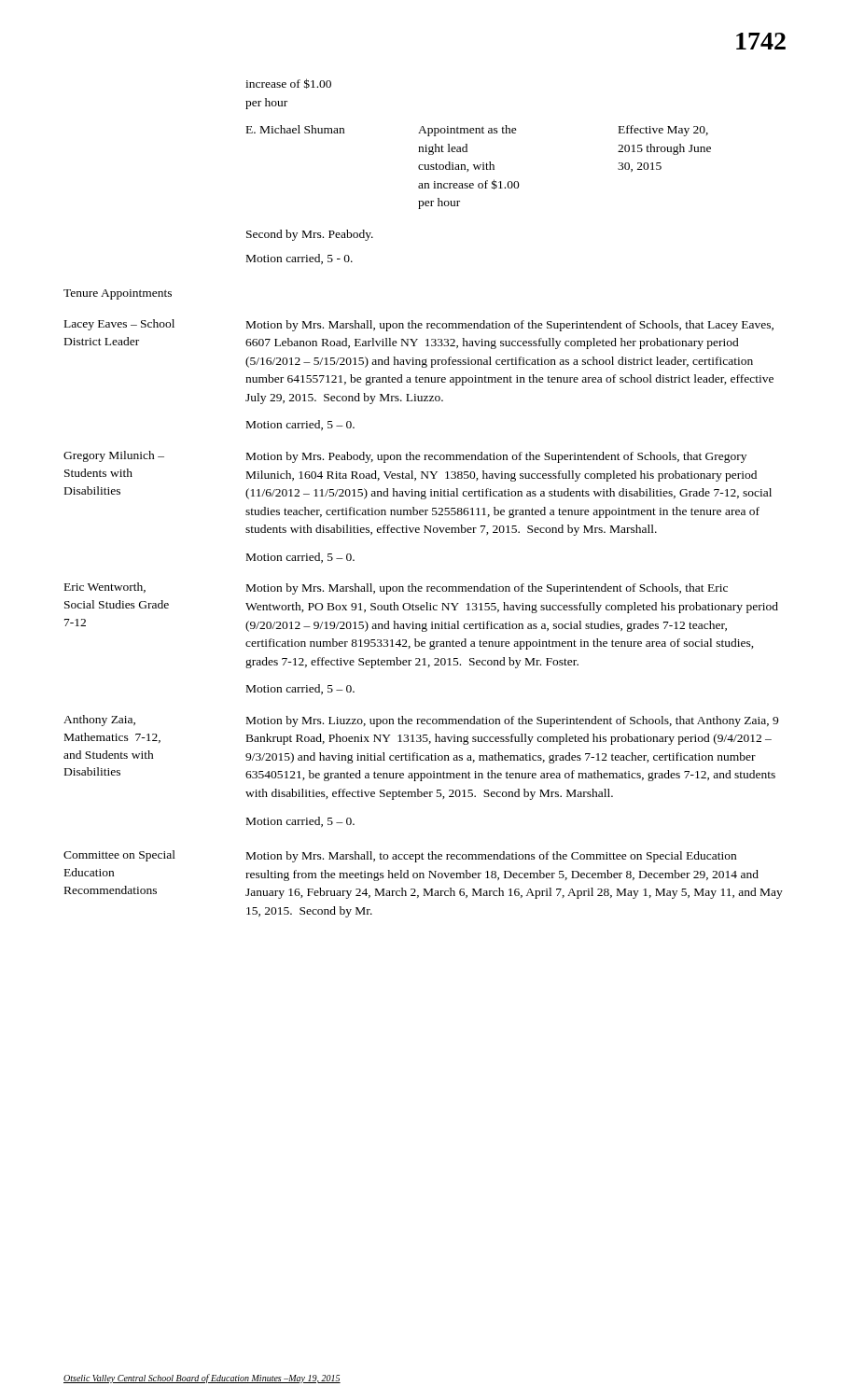Point to the region starting "Committee on SpecialEducationRecommendations"
Viewport: 850px width, 1400px height.
[425, 883]
